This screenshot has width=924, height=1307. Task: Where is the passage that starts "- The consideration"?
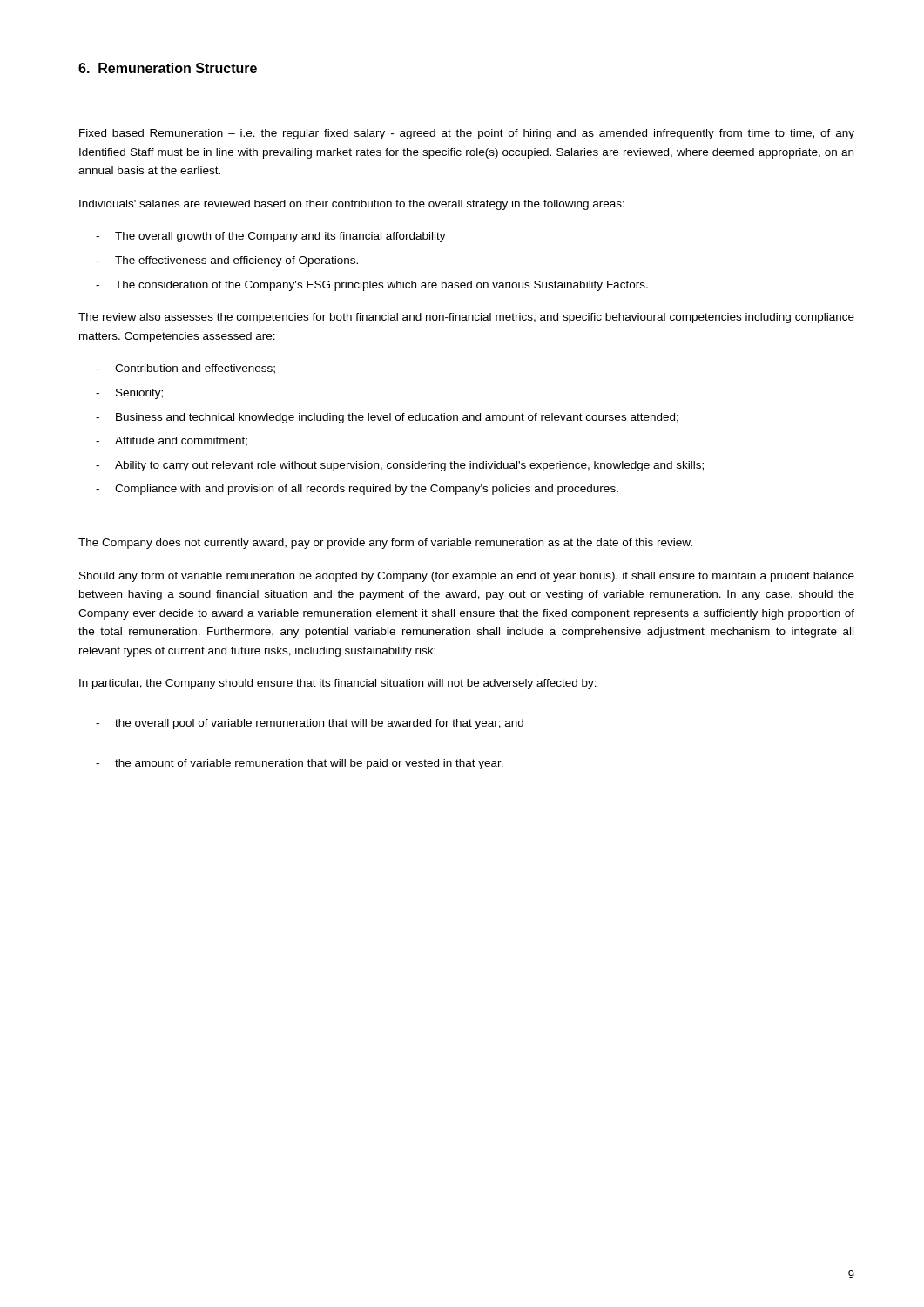(x=475, y=284)
